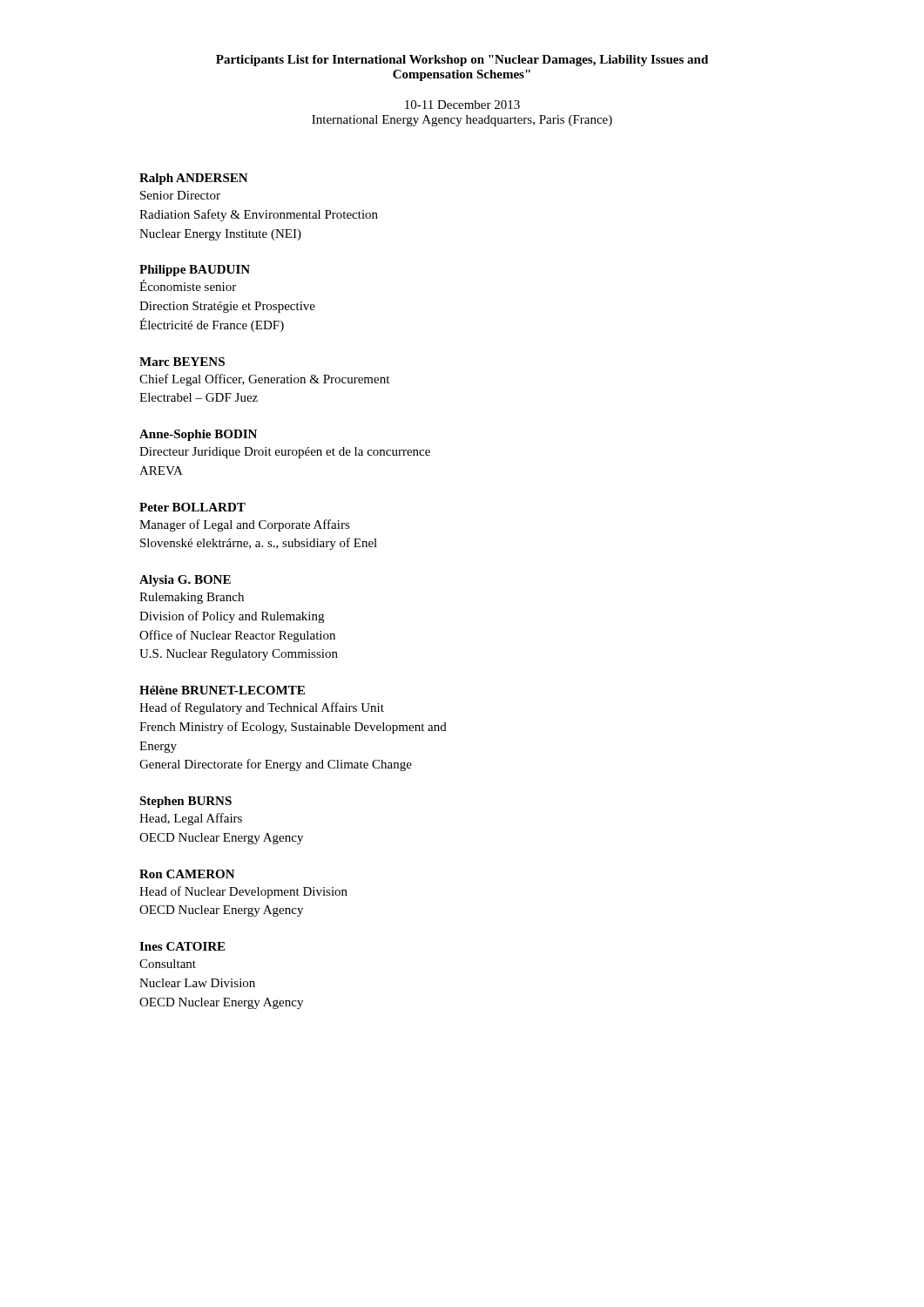Image resolution: width=924 pixels, height=1307 pixels.
Task: Click the passage that begins "Anne-Sophie BODIN Directeur"
Action: click(x=198, y=435)
